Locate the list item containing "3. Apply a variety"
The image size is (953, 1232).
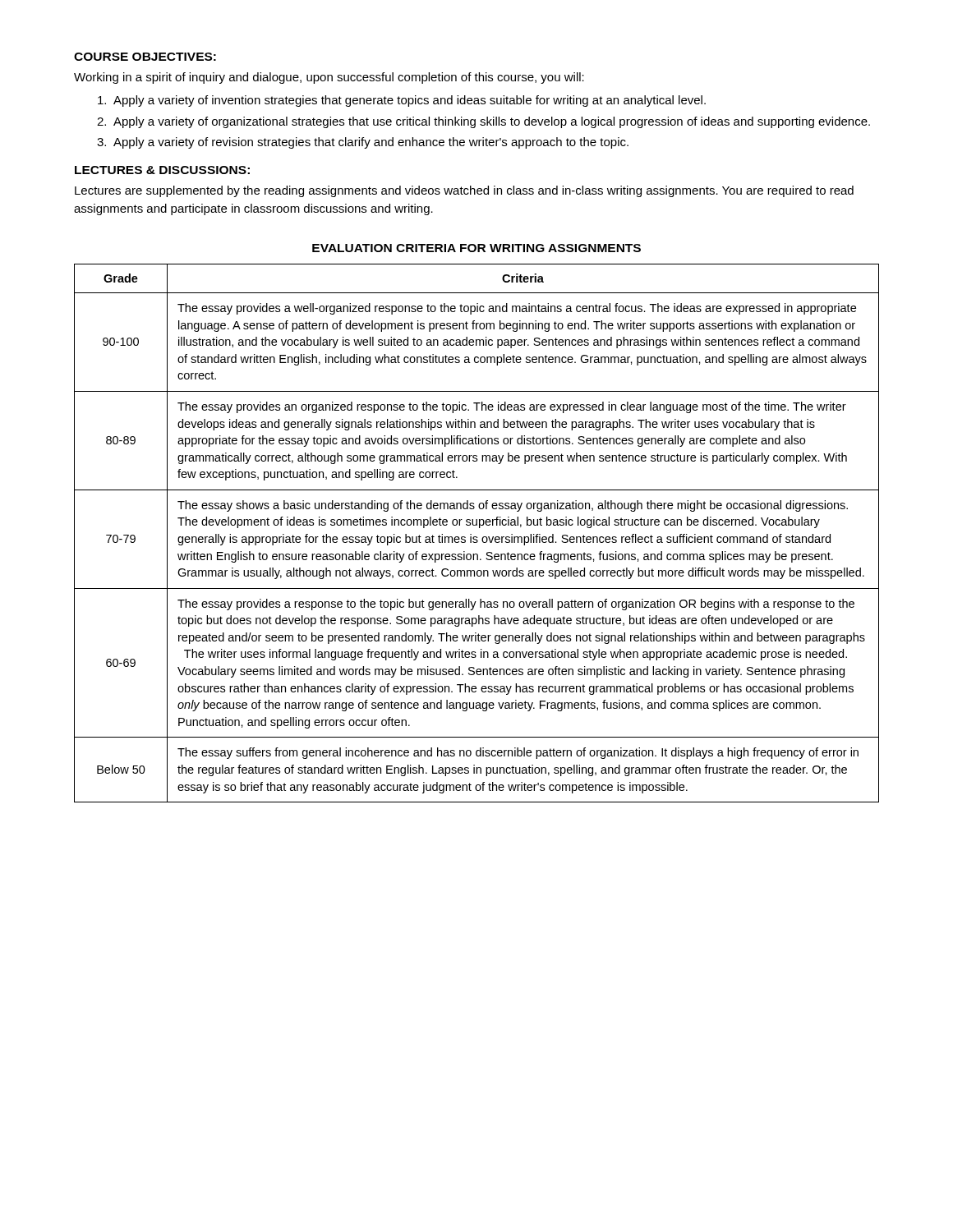click(363, 142)
